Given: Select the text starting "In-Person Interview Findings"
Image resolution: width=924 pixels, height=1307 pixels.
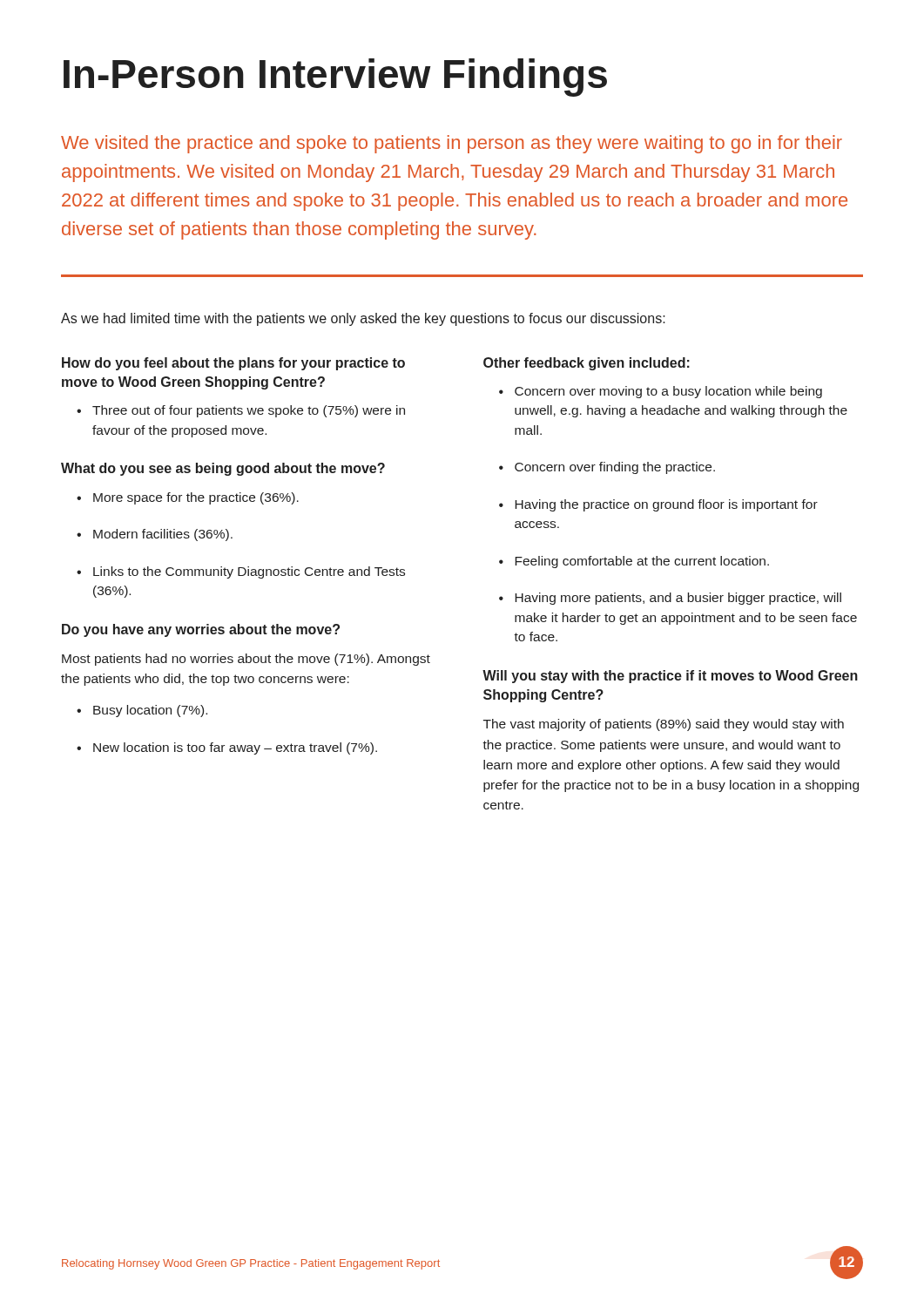Looking at the screenshot, I should tap(462, 74).
